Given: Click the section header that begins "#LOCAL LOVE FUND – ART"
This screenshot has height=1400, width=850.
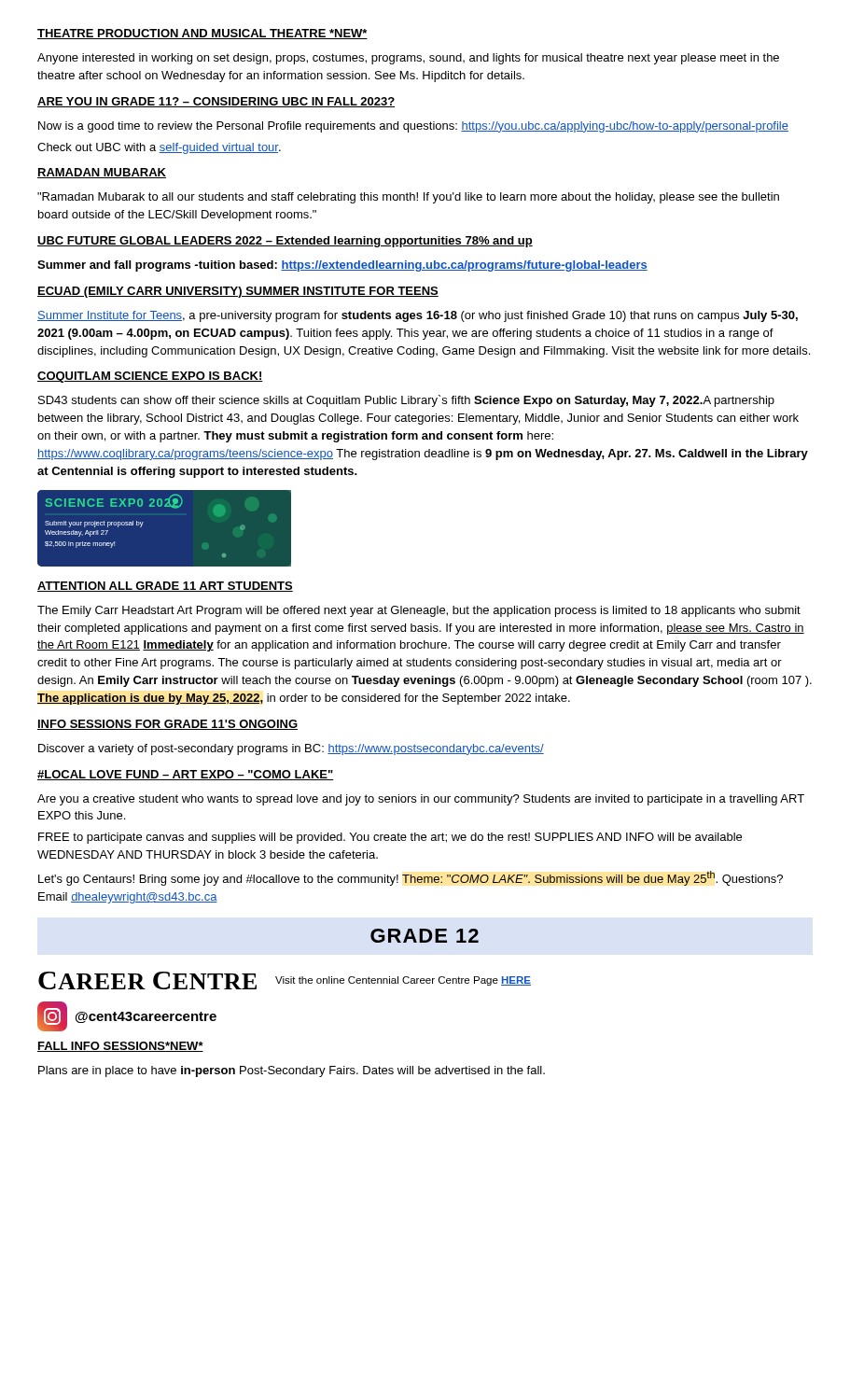Looking at the screenshot, I should tap(185, 774).
